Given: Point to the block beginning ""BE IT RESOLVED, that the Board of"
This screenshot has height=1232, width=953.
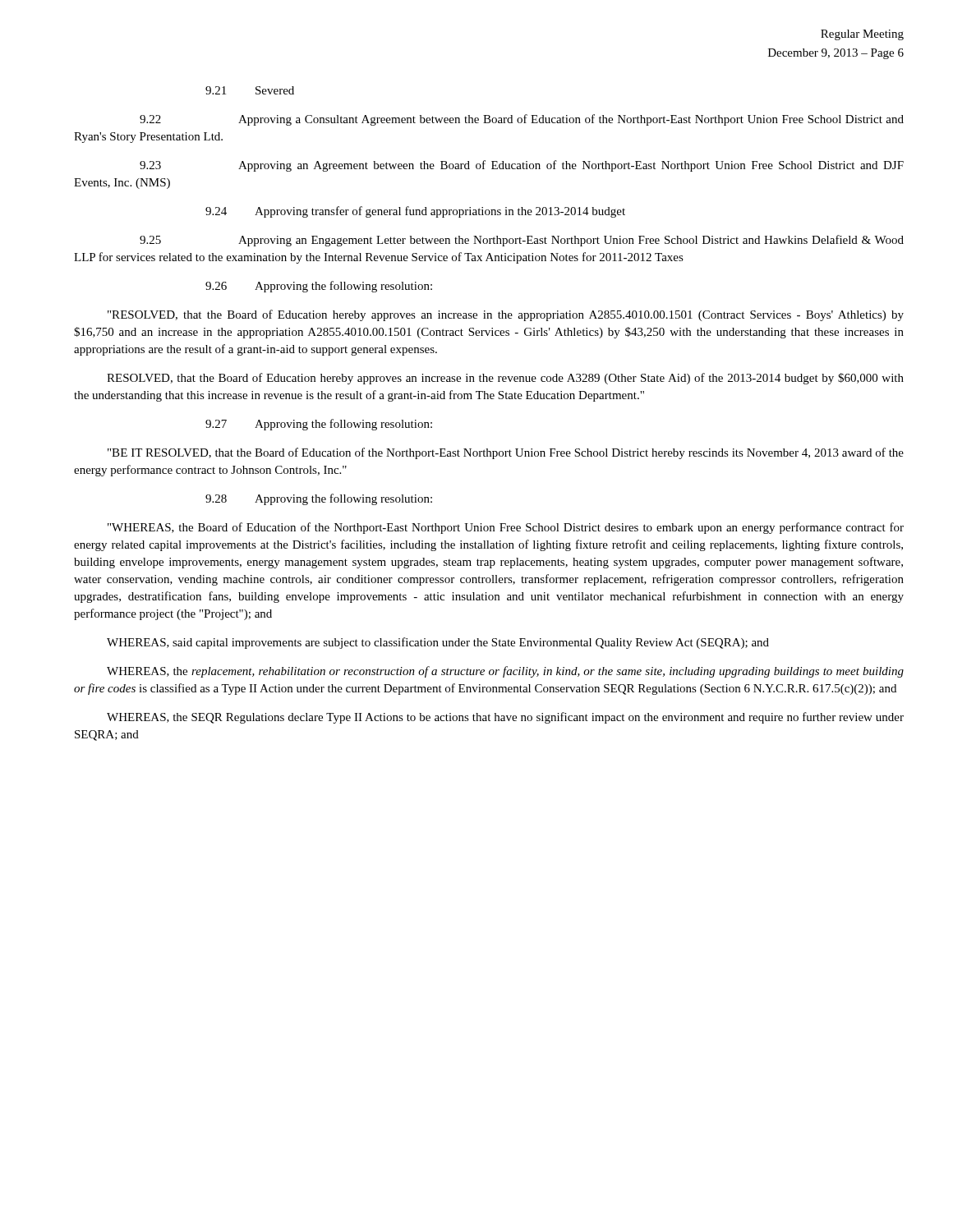Looking at the screenshot, I should click(x=489, y=462).
